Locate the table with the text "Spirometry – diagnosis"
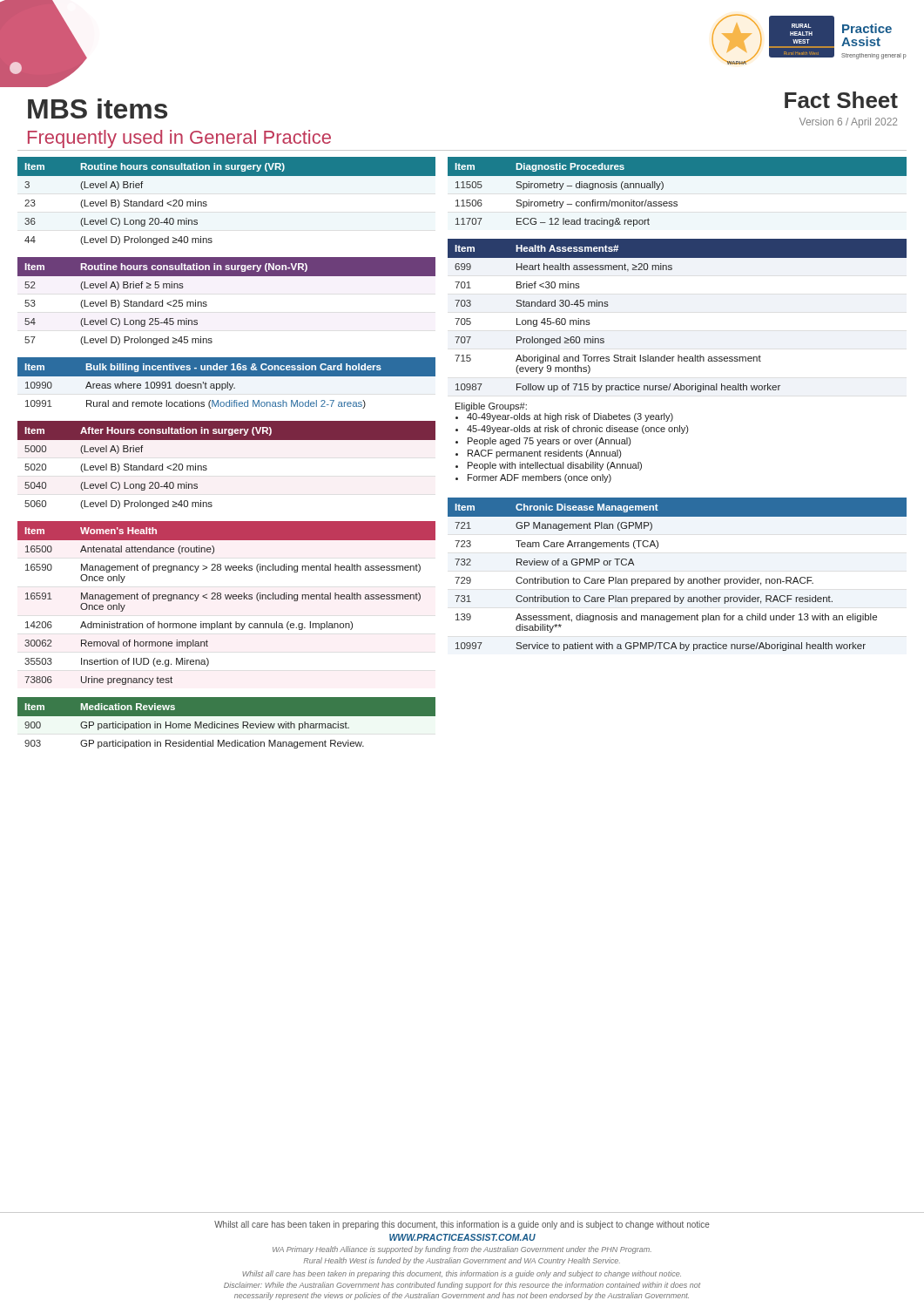 [677, 193]
